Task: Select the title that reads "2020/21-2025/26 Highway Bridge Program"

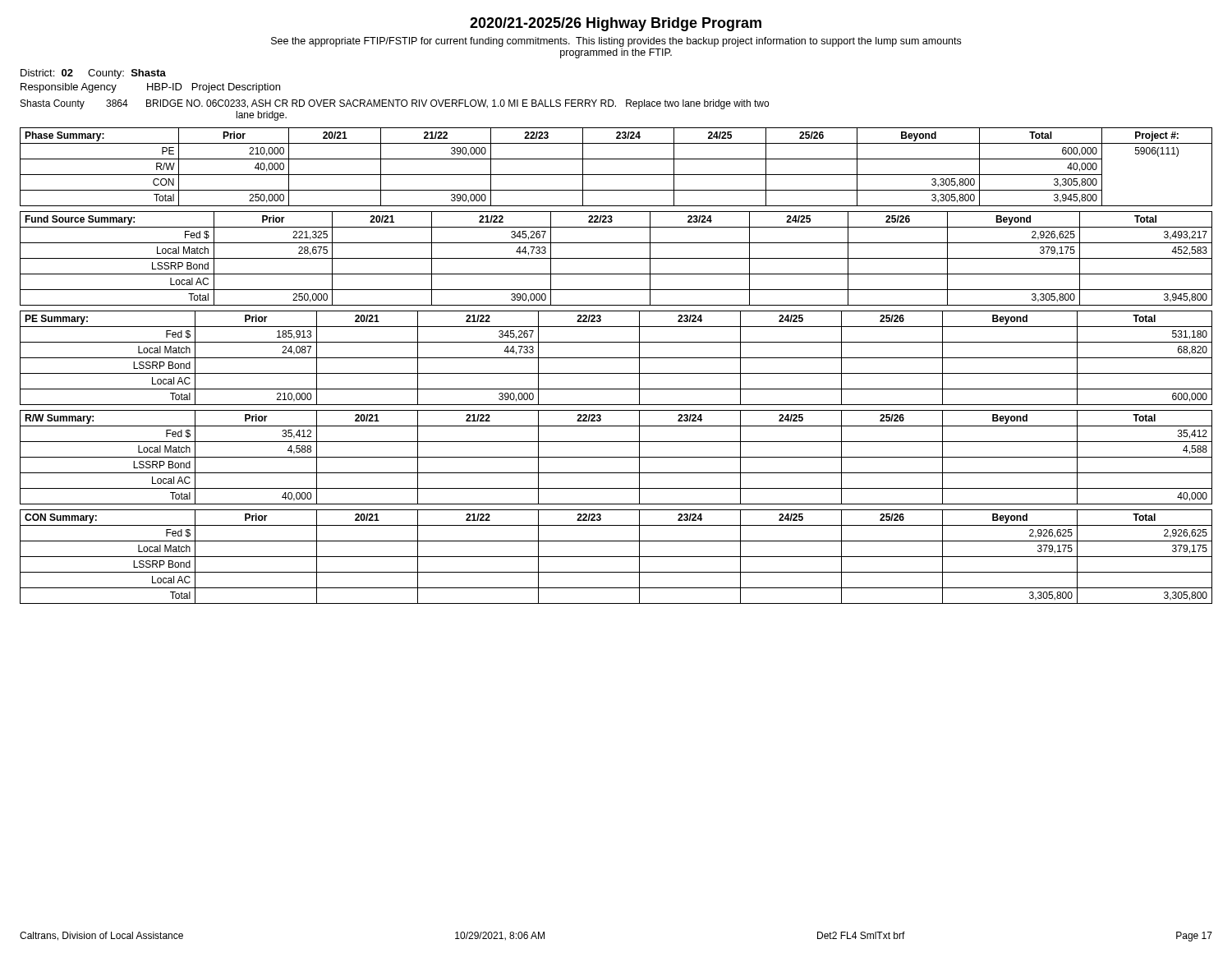Action: click(x=616, y=23)
